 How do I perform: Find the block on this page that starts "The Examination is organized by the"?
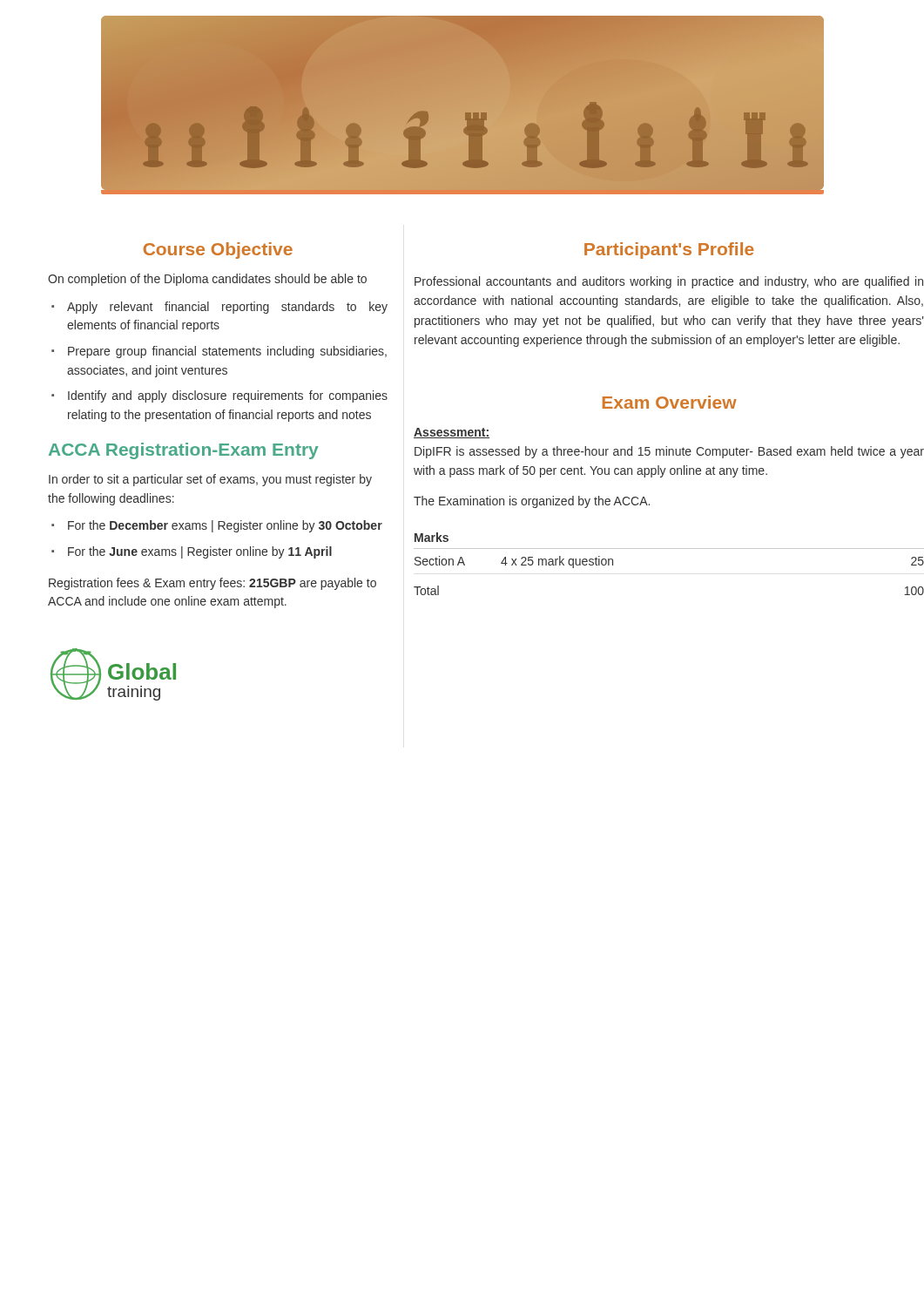[532, 501]
